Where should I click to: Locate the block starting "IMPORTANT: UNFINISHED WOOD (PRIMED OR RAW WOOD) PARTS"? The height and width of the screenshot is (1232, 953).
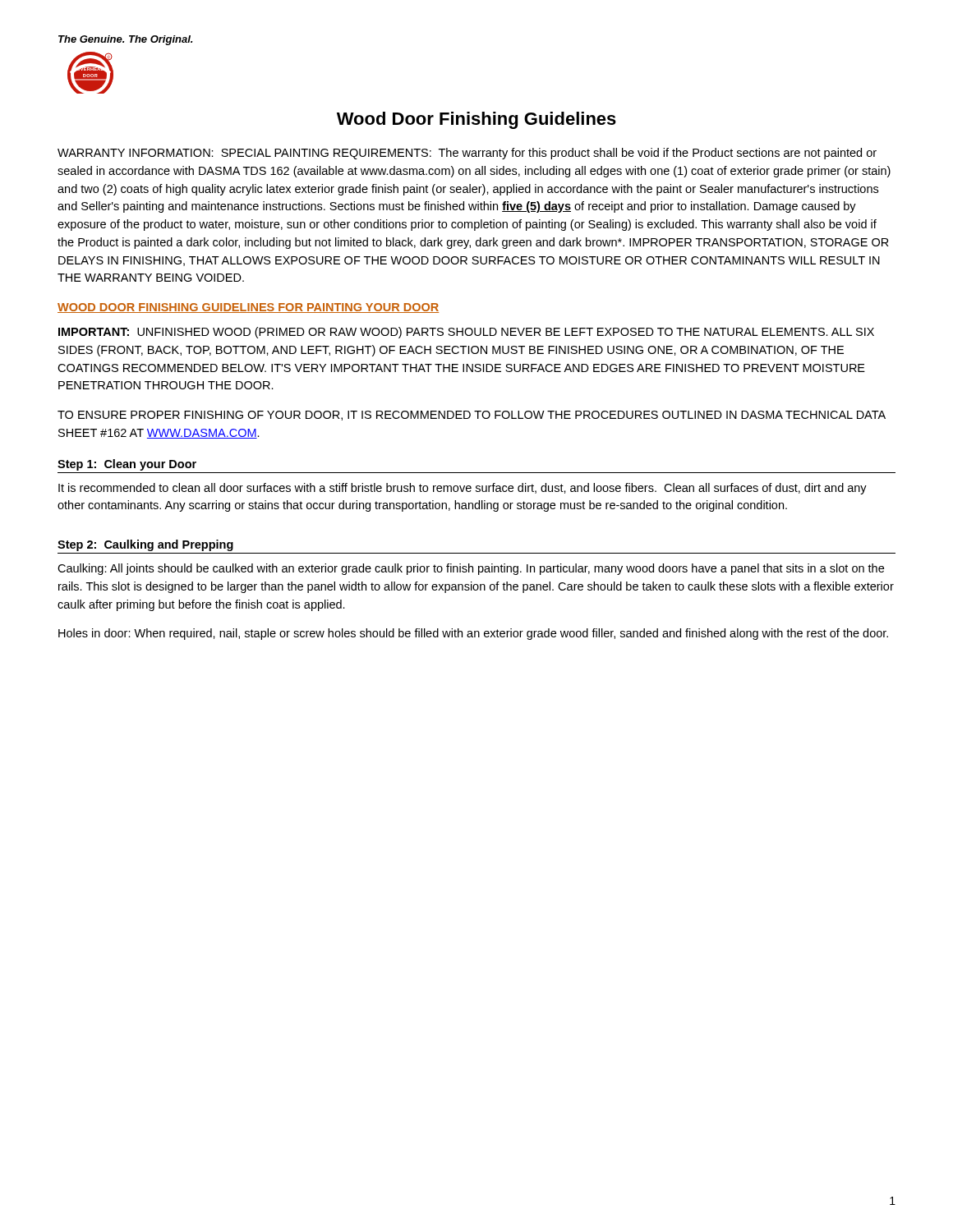pyautogui.click(x=466, y=359)
